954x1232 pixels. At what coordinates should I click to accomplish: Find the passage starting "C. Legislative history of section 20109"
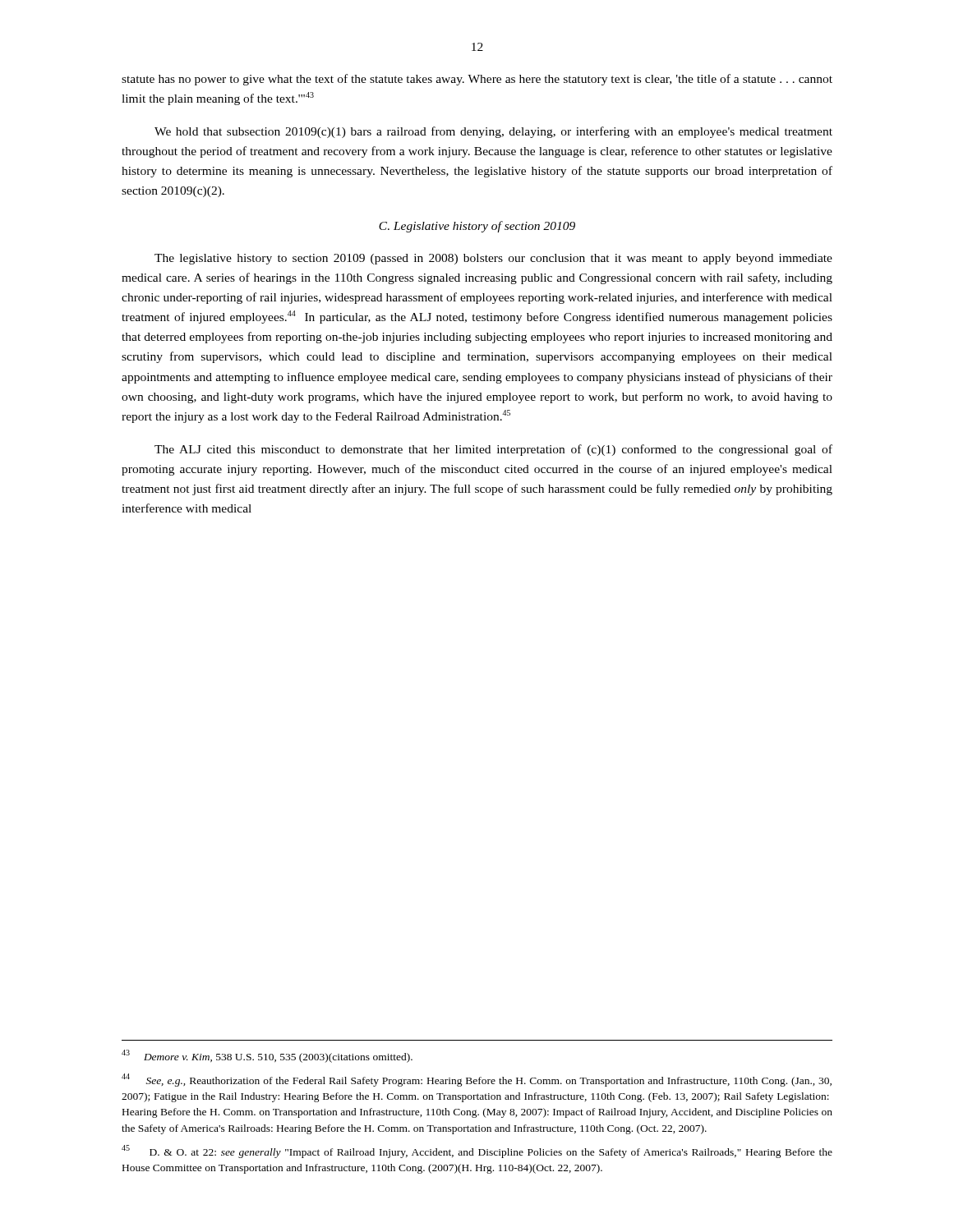tap(477, 226)
